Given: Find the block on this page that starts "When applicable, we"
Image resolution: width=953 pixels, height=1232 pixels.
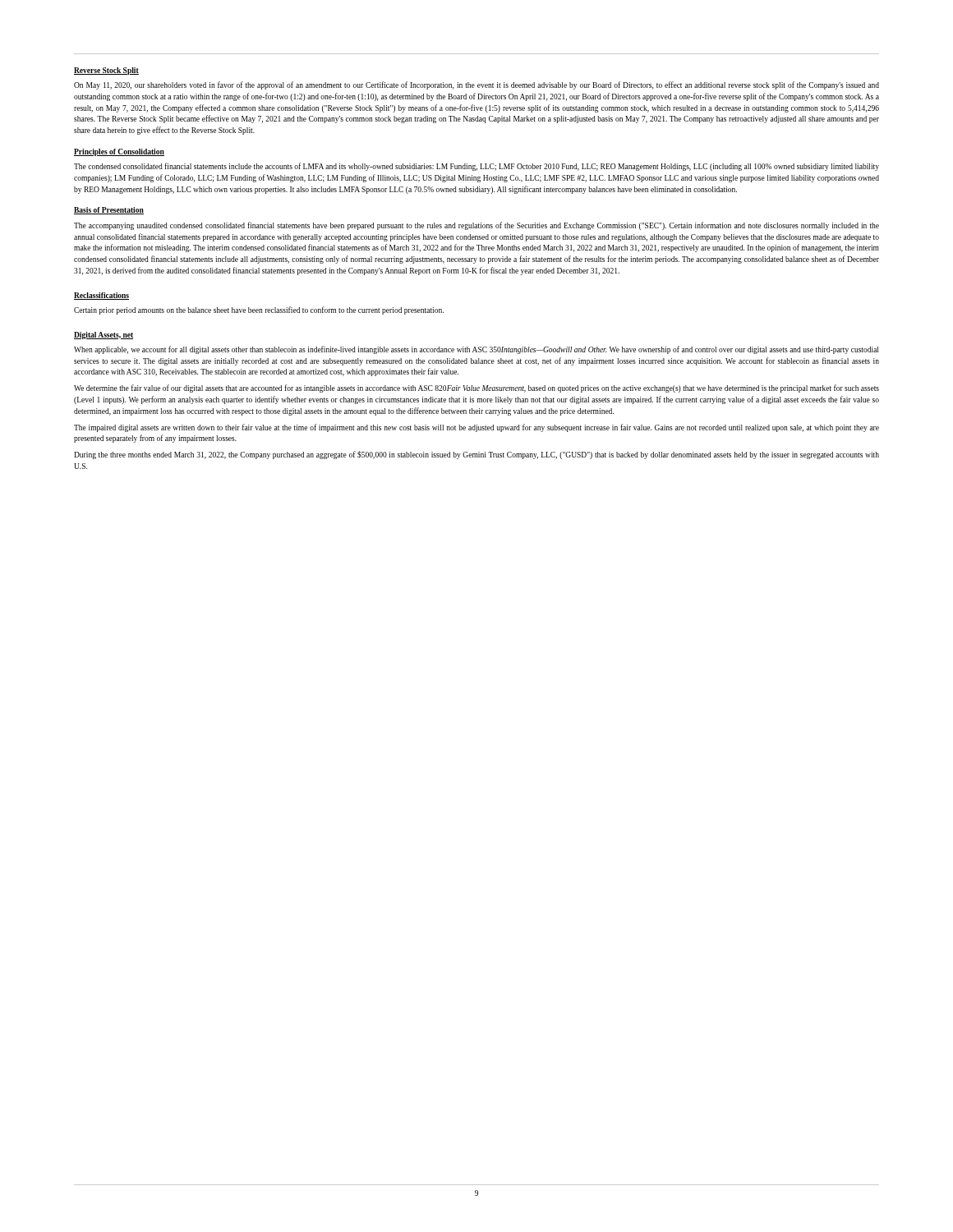Looking at the screenshot, I should (x=476, y=361).
